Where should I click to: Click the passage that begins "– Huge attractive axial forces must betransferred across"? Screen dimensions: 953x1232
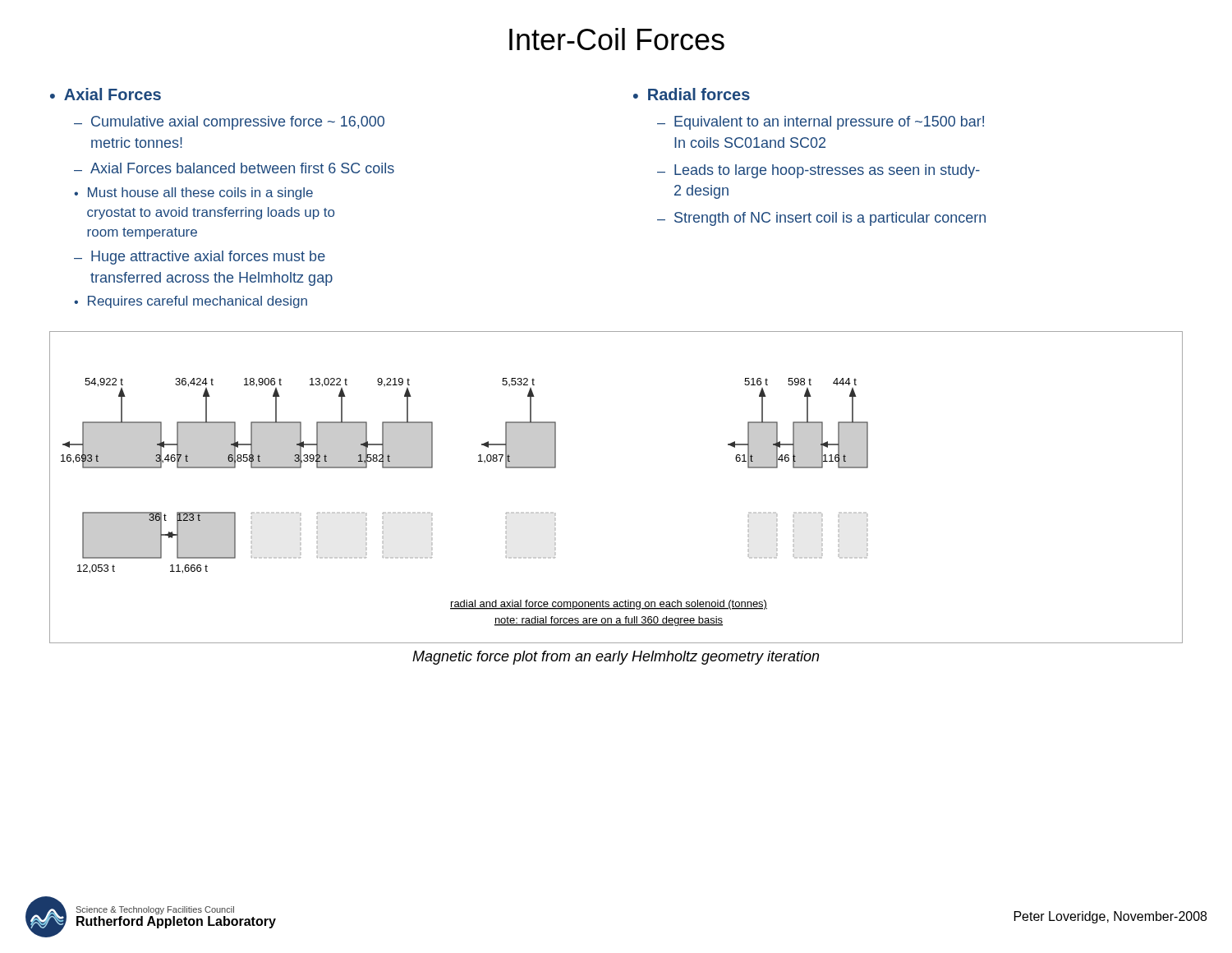pos(203,267)
